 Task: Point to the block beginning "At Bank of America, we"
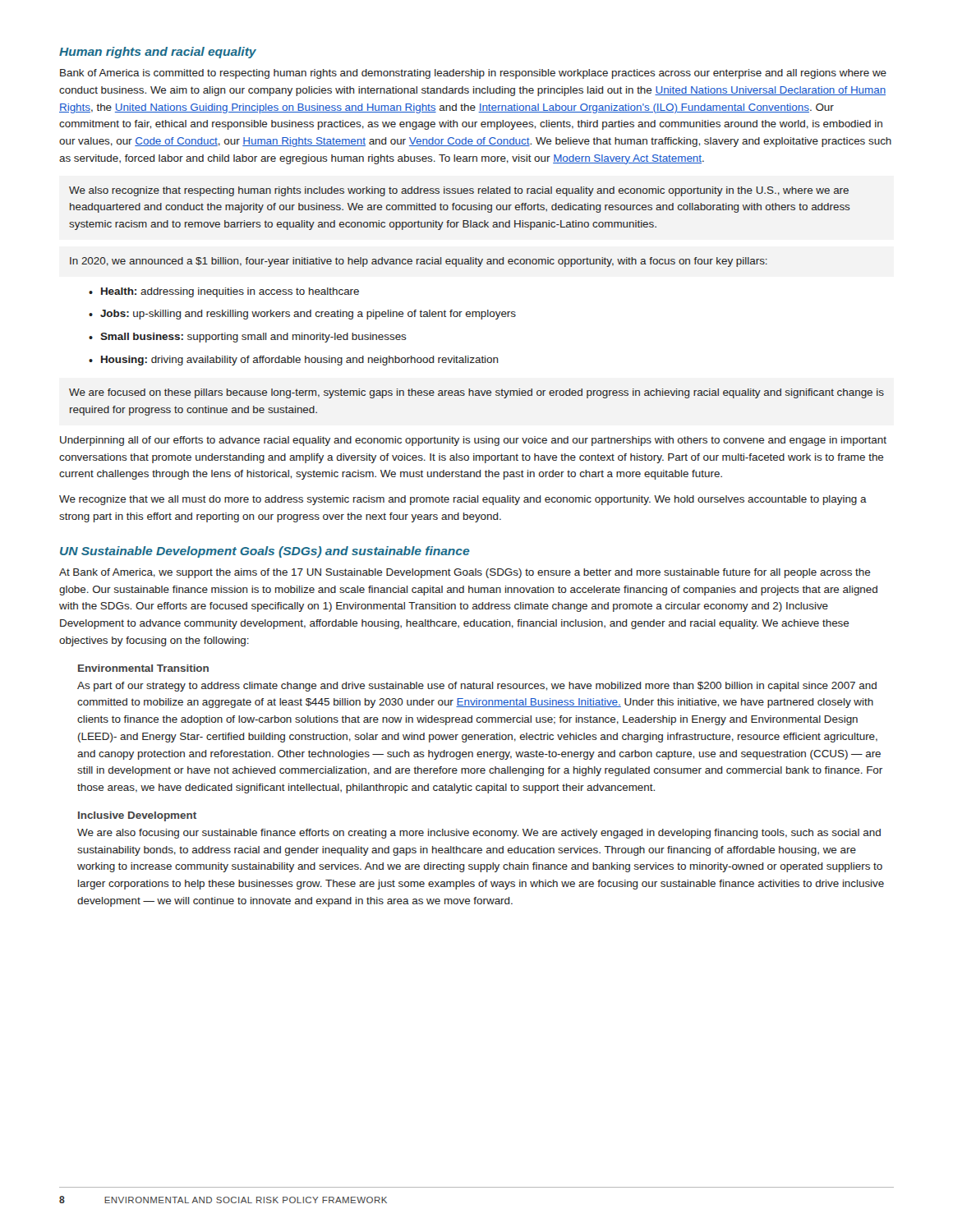pos(469,606)
